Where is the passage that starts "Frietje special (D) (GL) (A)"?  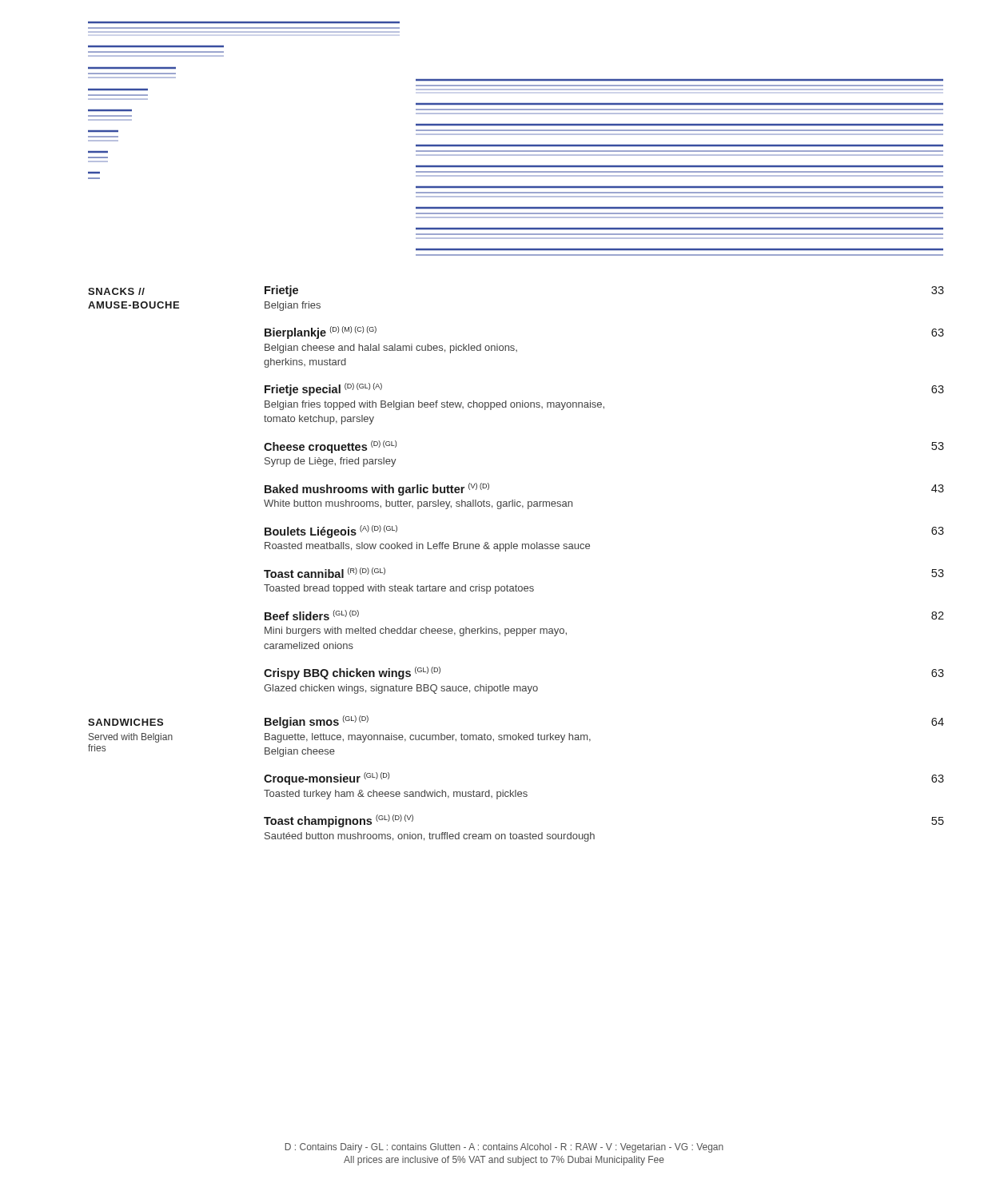(604, 404)
